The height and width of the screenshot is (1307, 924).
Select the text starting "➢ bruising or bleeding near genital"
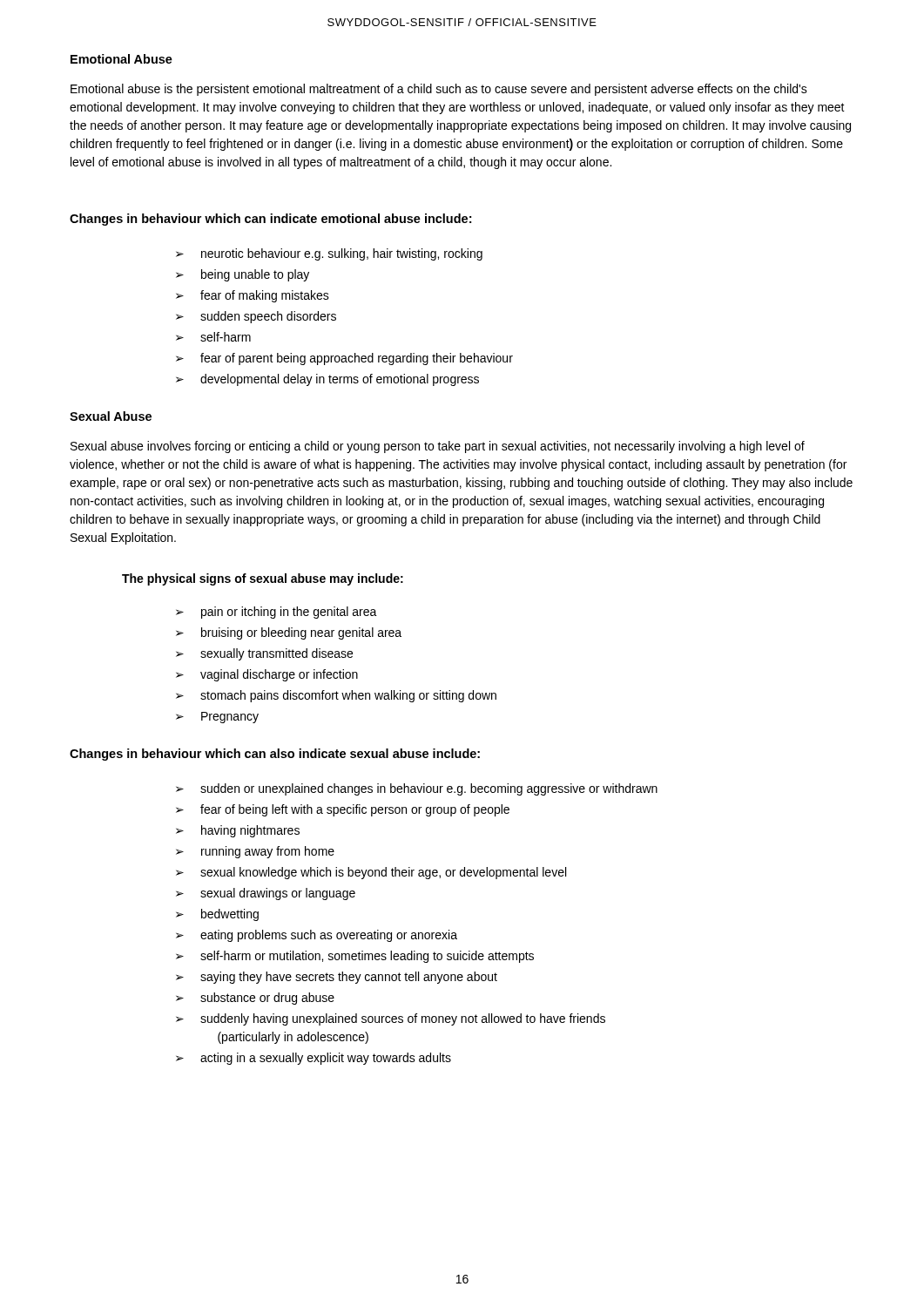[288, 633]
